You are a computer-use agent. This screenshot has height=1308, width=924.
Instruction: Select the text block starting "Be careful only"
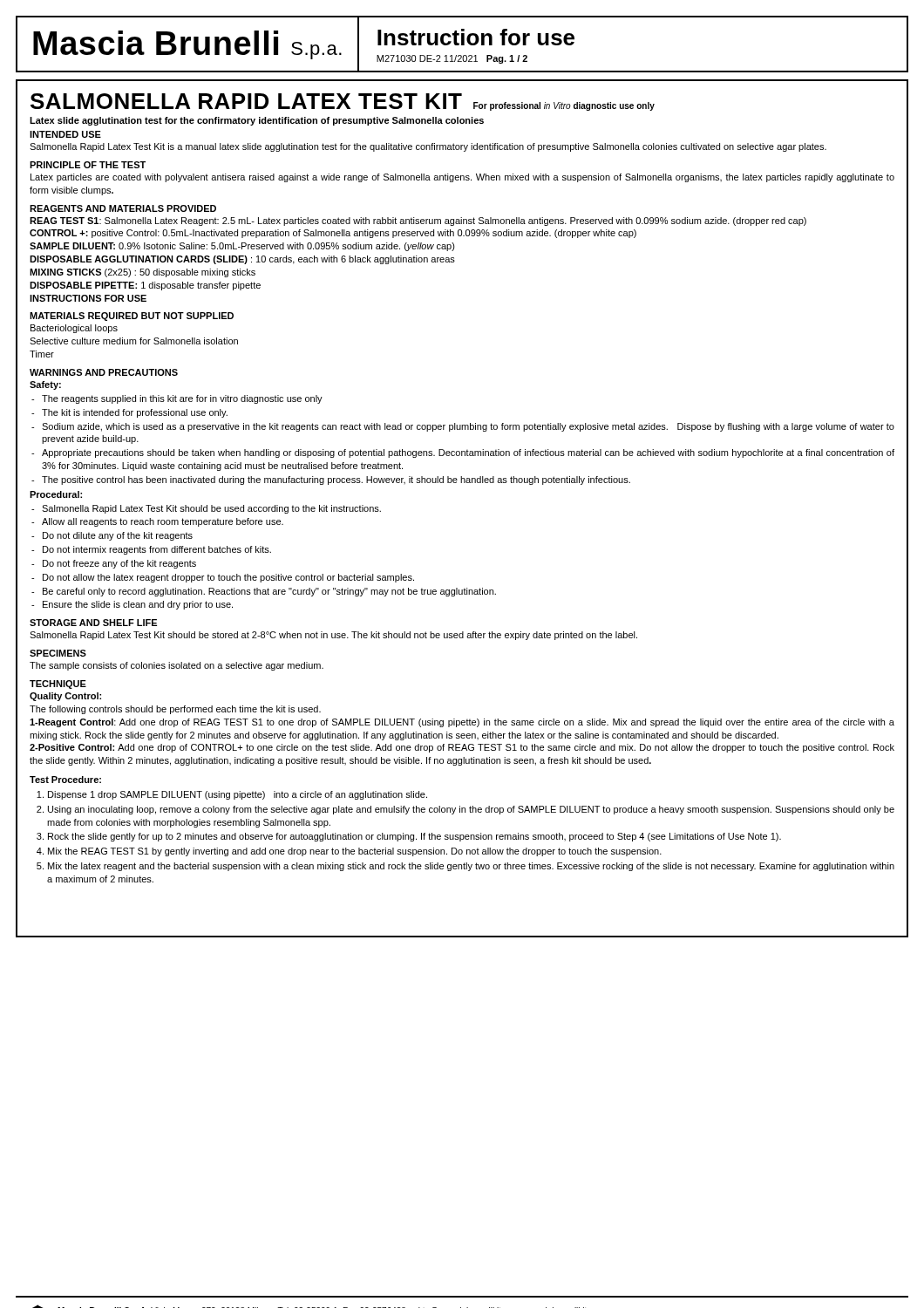269,591
